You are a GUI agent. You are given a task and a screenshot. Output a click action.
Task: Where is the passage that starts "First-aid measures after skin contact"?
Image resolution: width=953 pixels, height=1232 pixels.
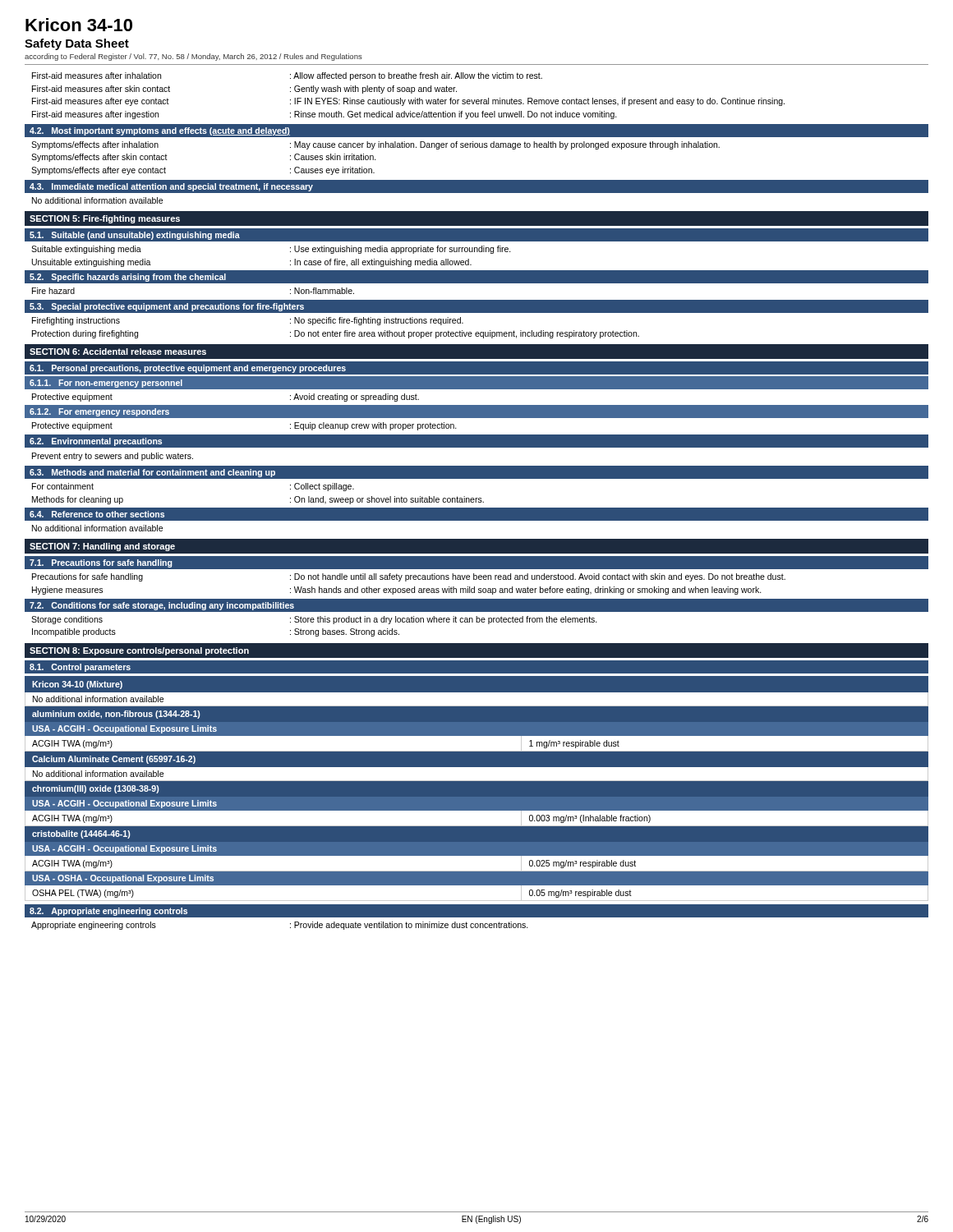(476, 89)
